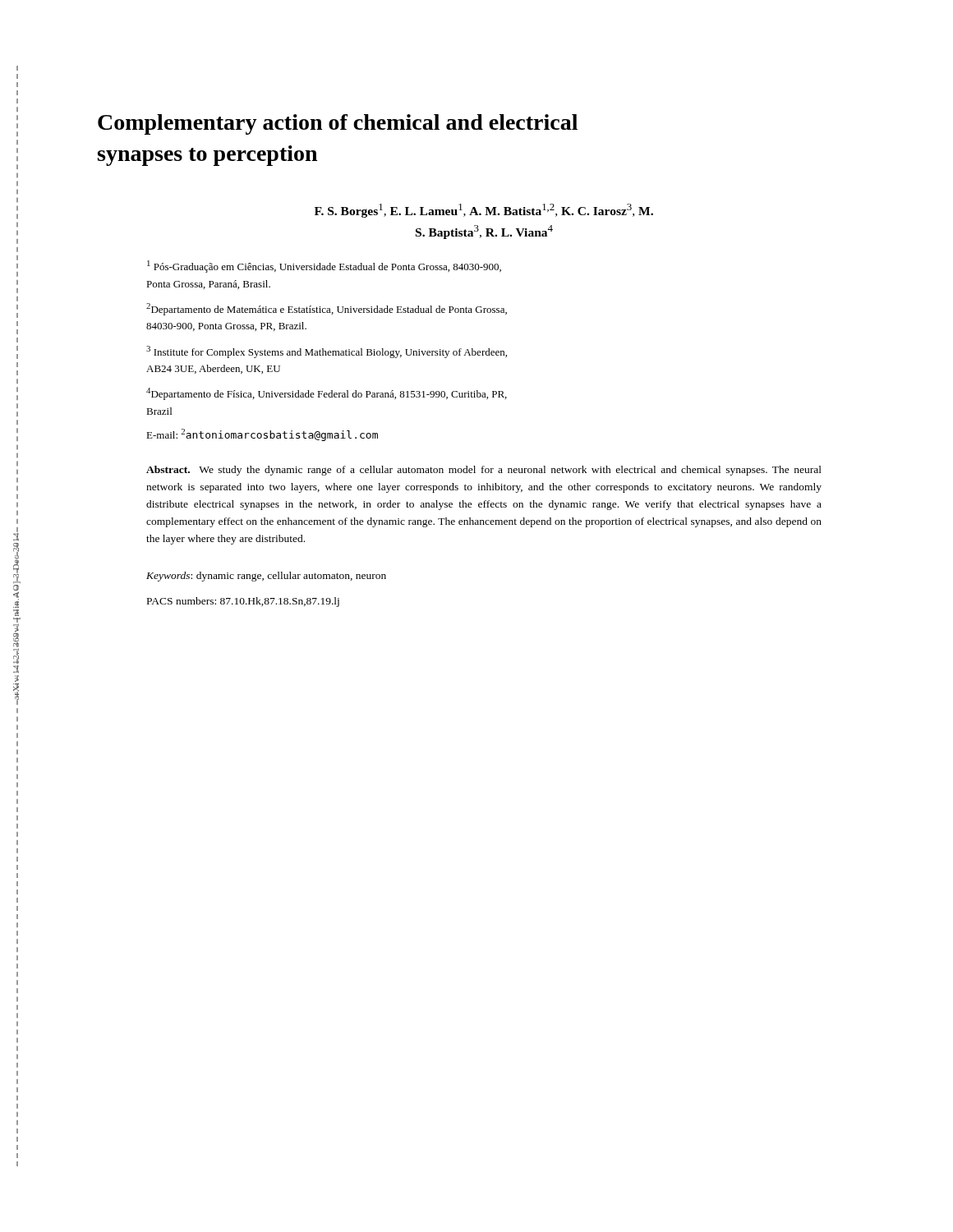Locate the region starting "1 Pós-Graduação em"
953x1232 pixels.
tap(484, 274)
